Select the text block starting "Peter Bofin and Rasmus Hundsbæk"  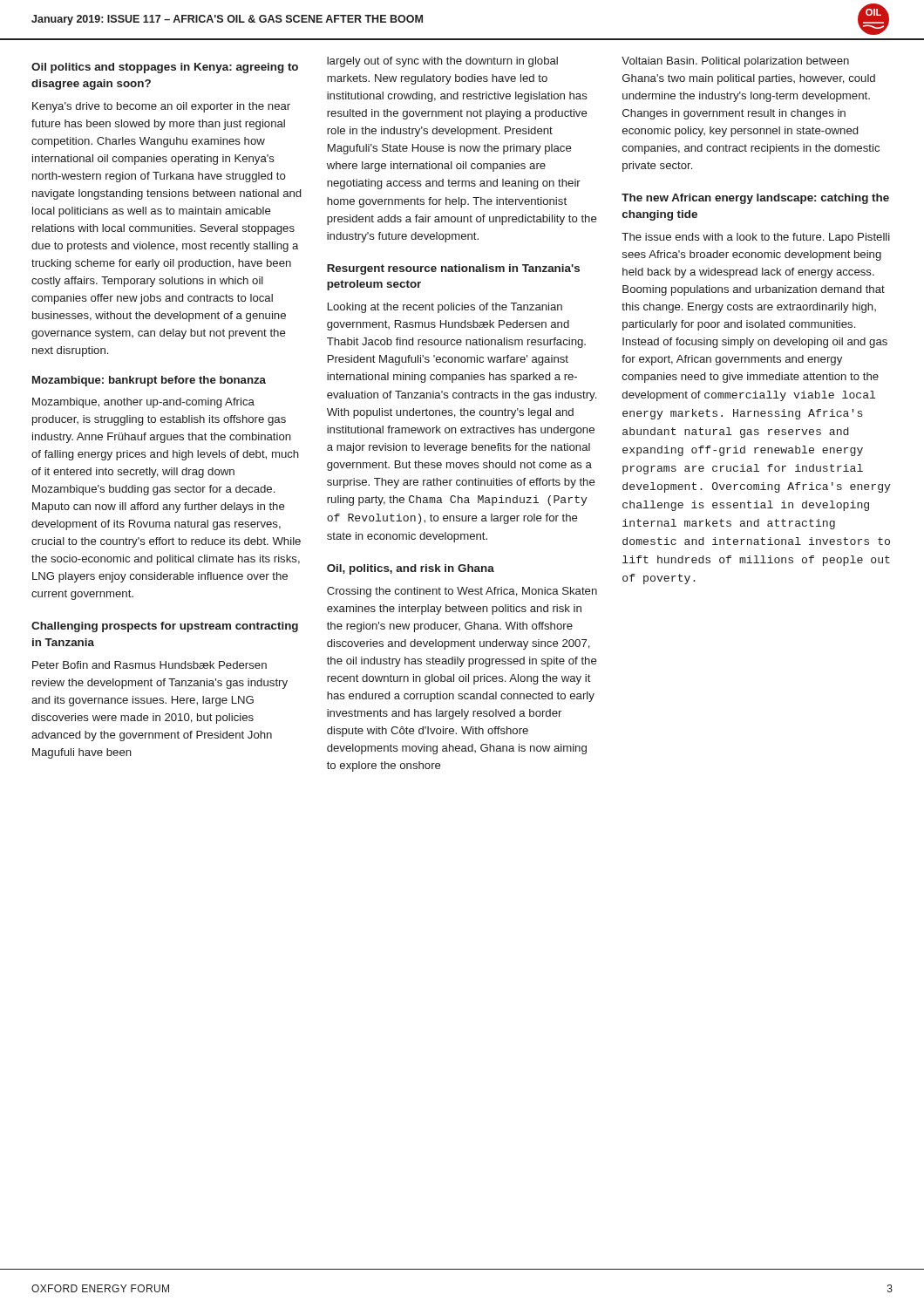pyautogui.click(x=167, y=709)
